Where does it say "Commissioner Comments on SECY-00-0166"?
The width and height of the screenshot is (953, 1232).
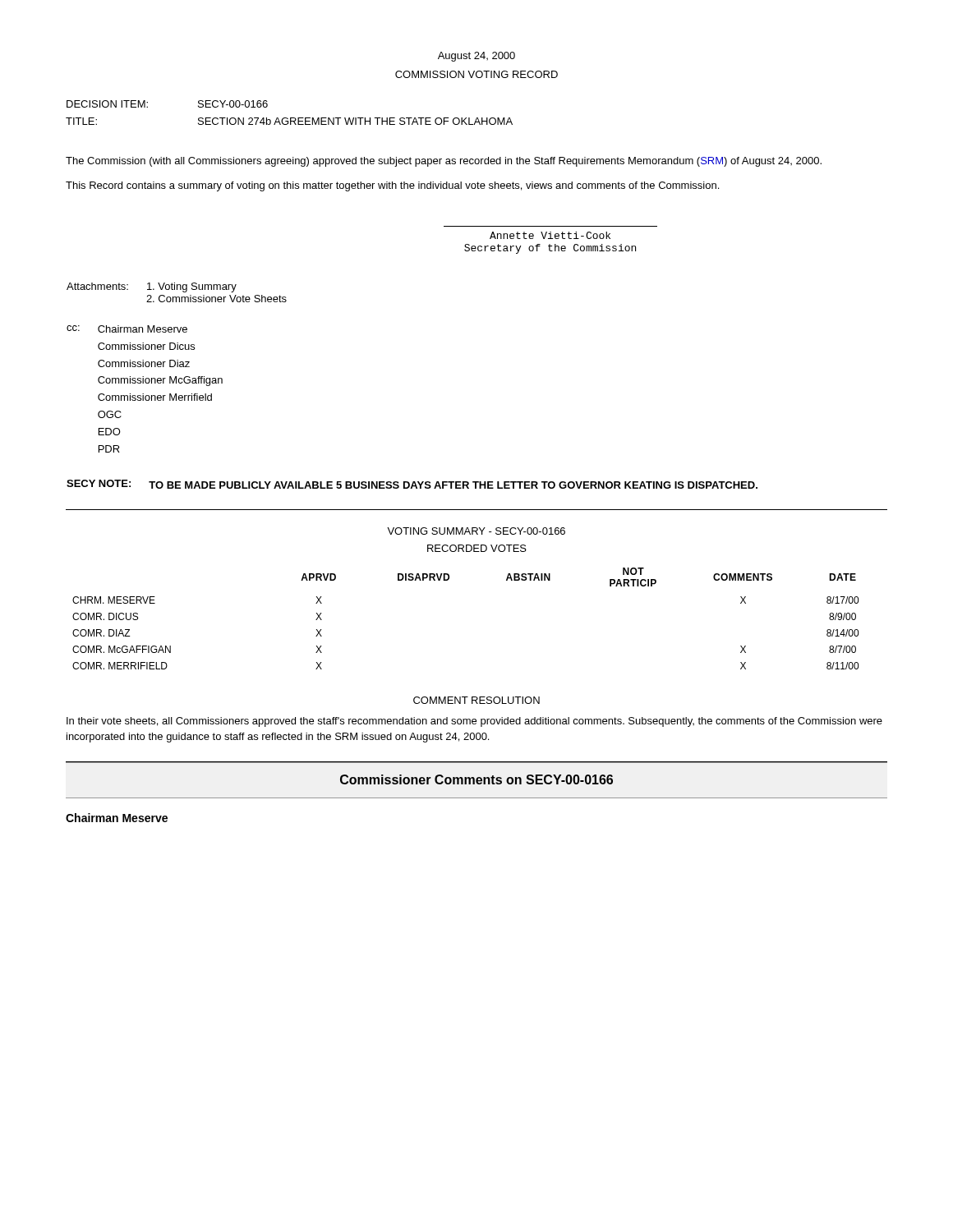476,780
